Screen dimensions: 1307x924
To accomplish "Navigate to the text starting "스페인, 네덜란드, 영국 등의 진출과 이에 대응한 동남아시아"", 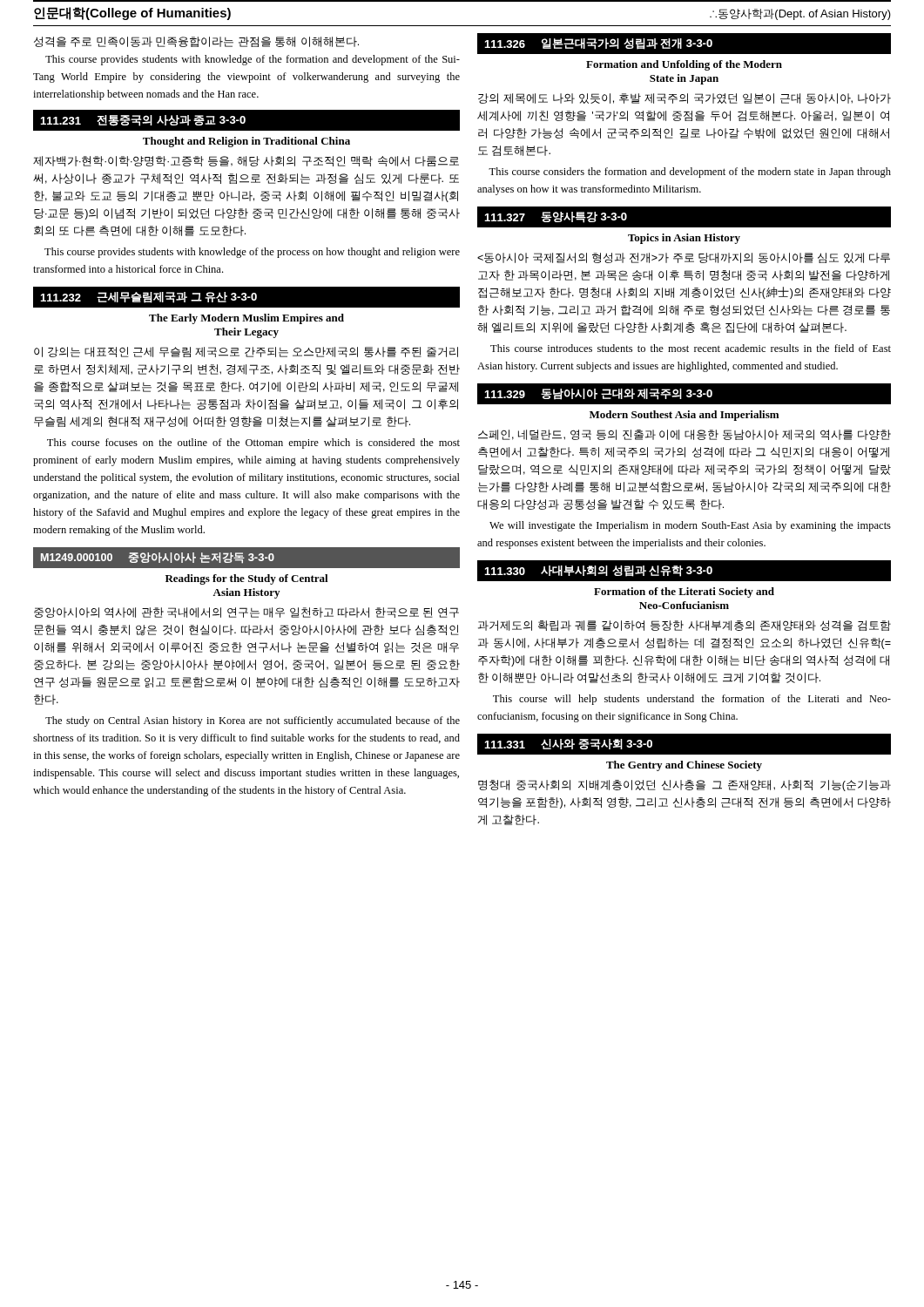I will [x=684, y=470].
